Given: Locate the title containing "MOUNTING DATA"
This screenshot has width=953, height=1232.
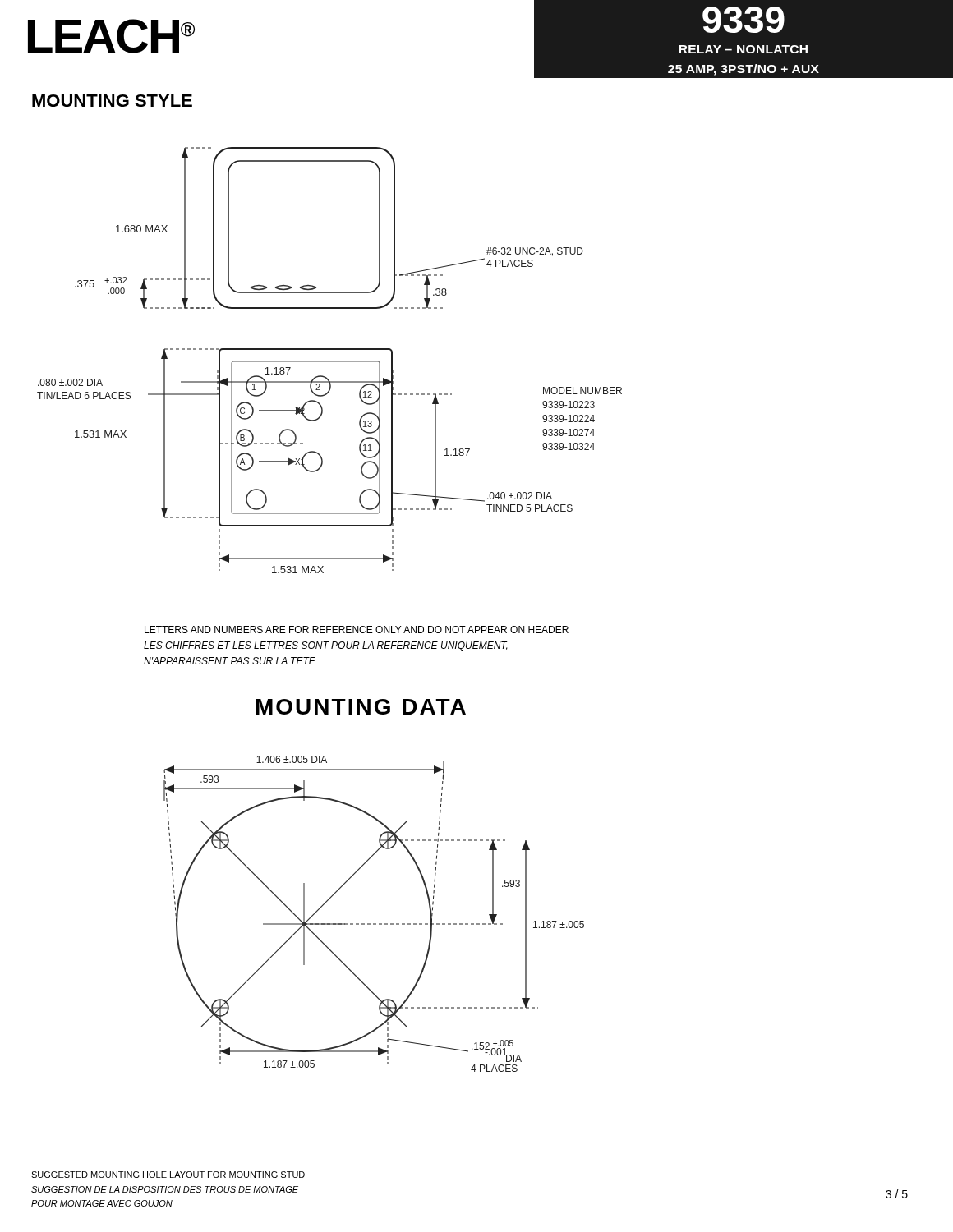Looking at the screenshot, I should click(361, 707).
